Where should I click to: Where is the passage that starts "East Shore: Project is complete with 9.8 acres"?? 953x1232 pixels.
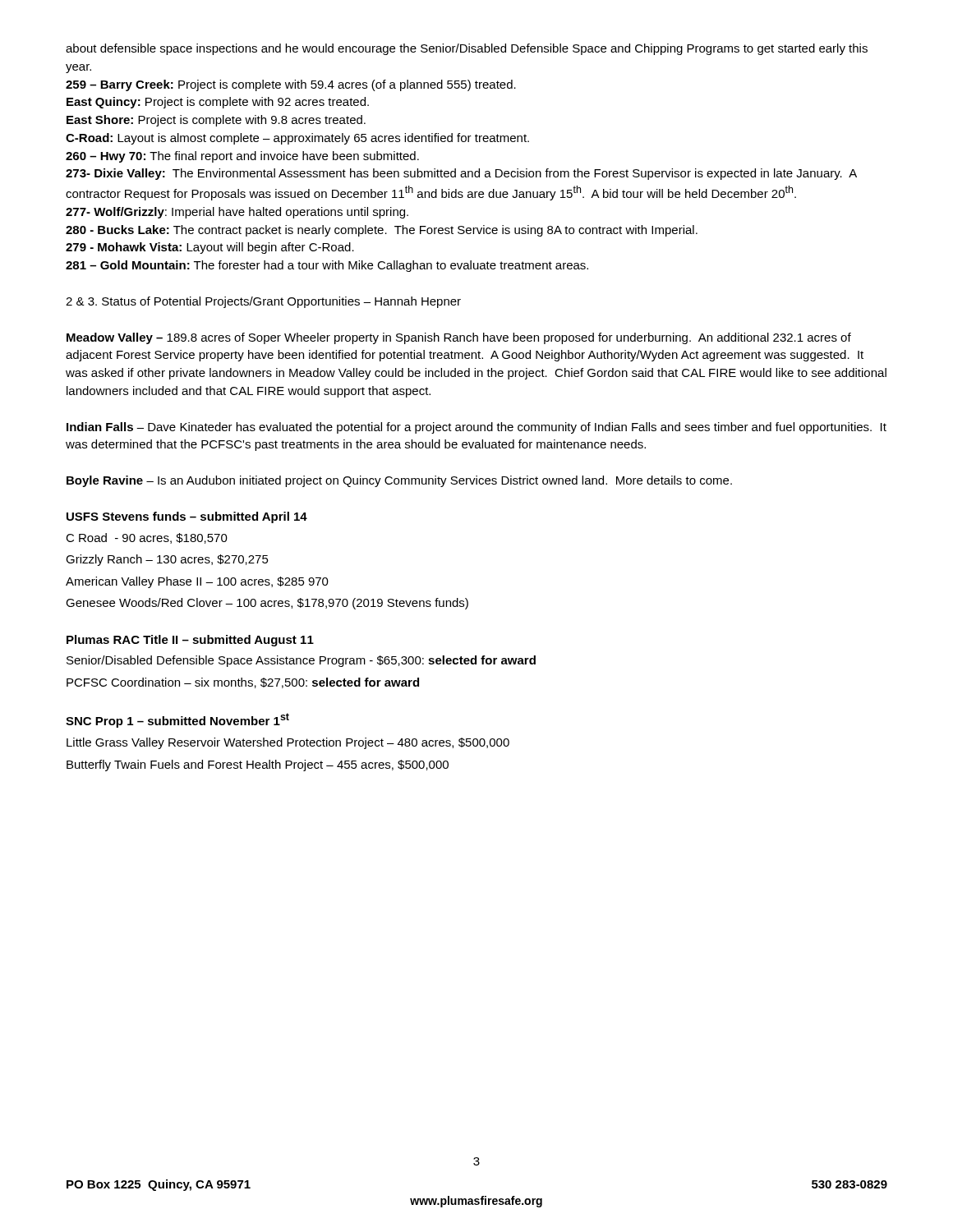[x=216, y=120]
